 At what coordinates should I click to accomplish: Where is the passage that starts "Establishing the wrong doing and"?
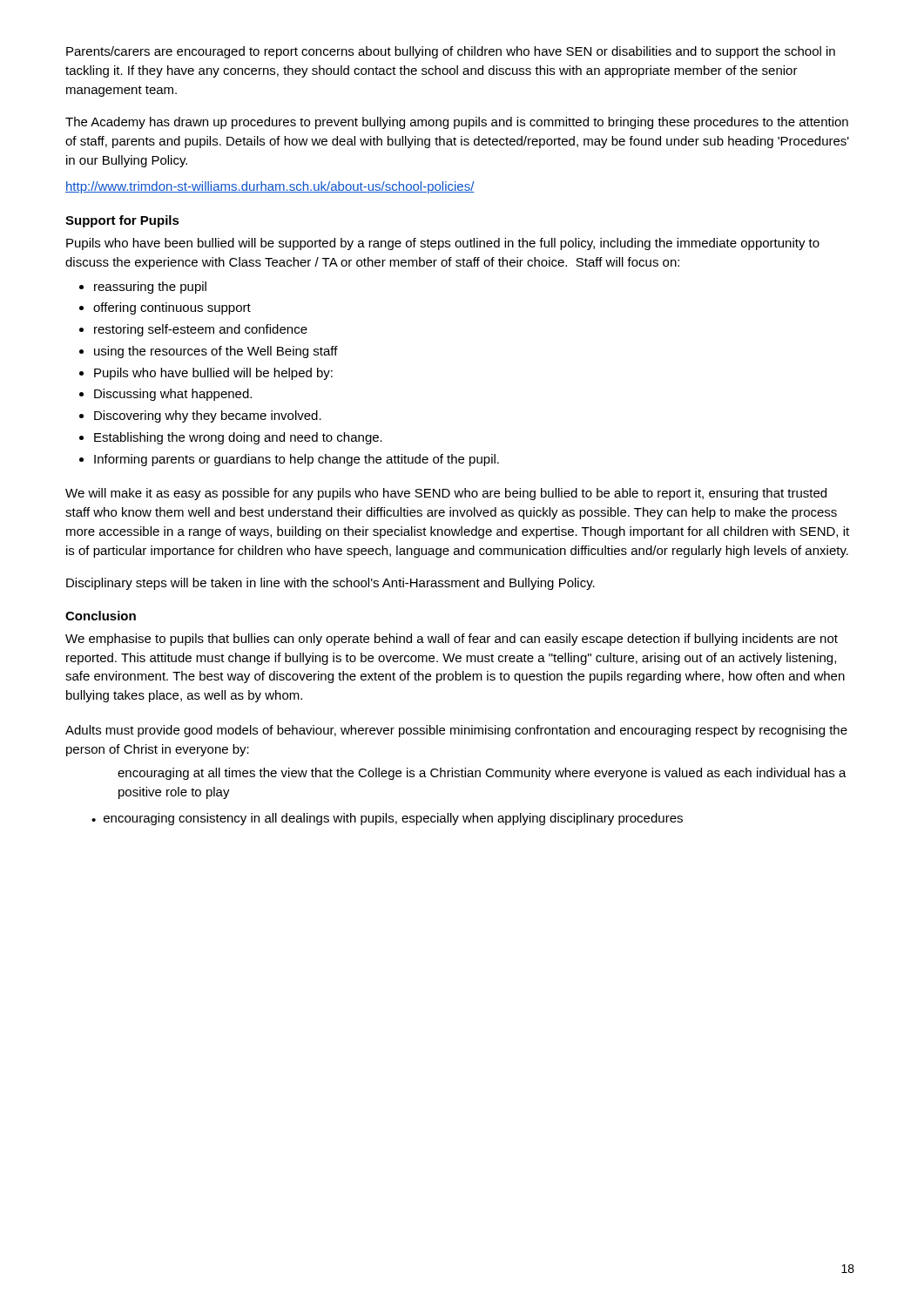[x=238, y=438]
